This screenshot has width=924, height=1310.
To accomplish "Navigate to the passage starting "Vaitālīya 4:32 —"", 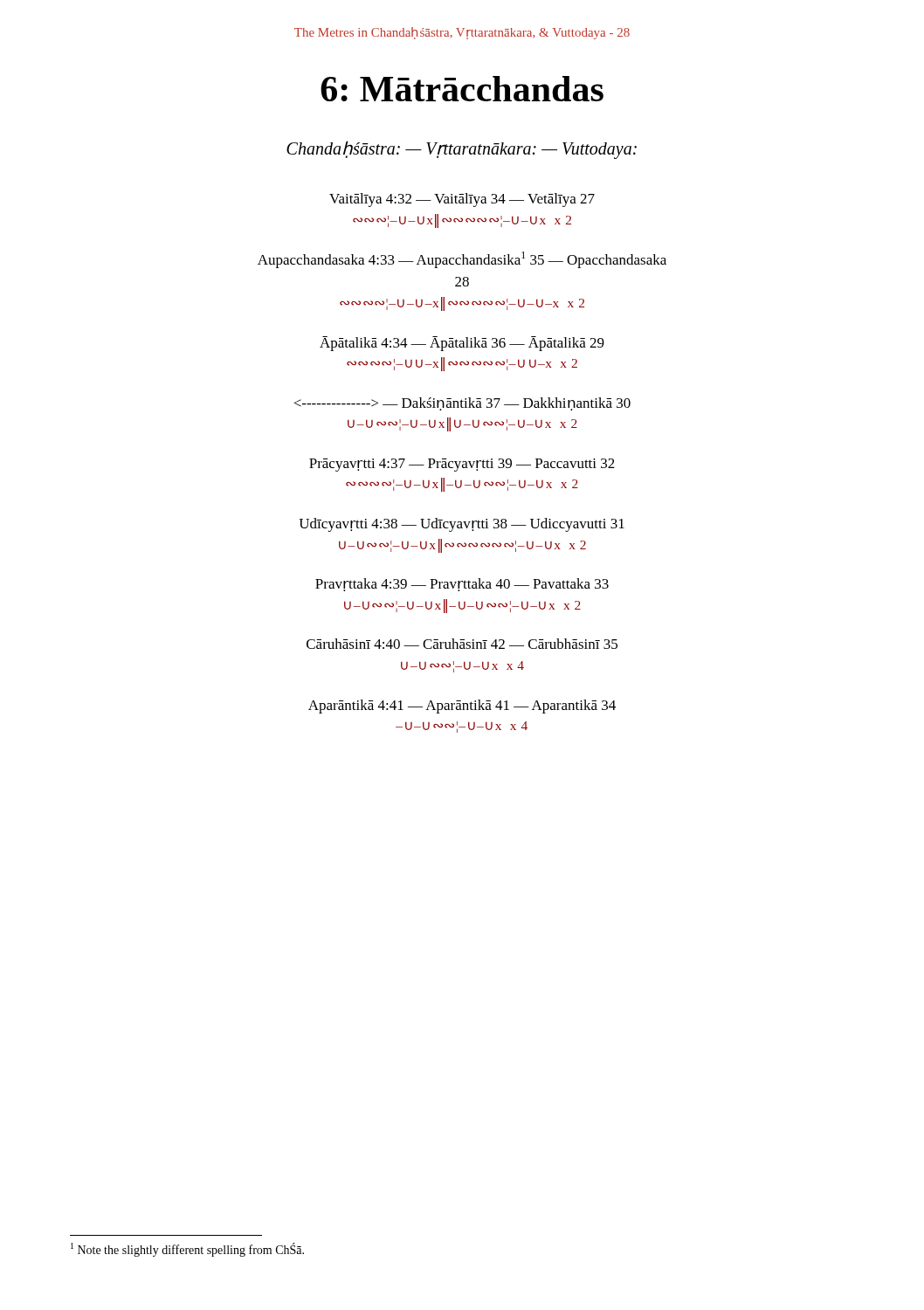I will pyautogui.click(x=462, y=208).
